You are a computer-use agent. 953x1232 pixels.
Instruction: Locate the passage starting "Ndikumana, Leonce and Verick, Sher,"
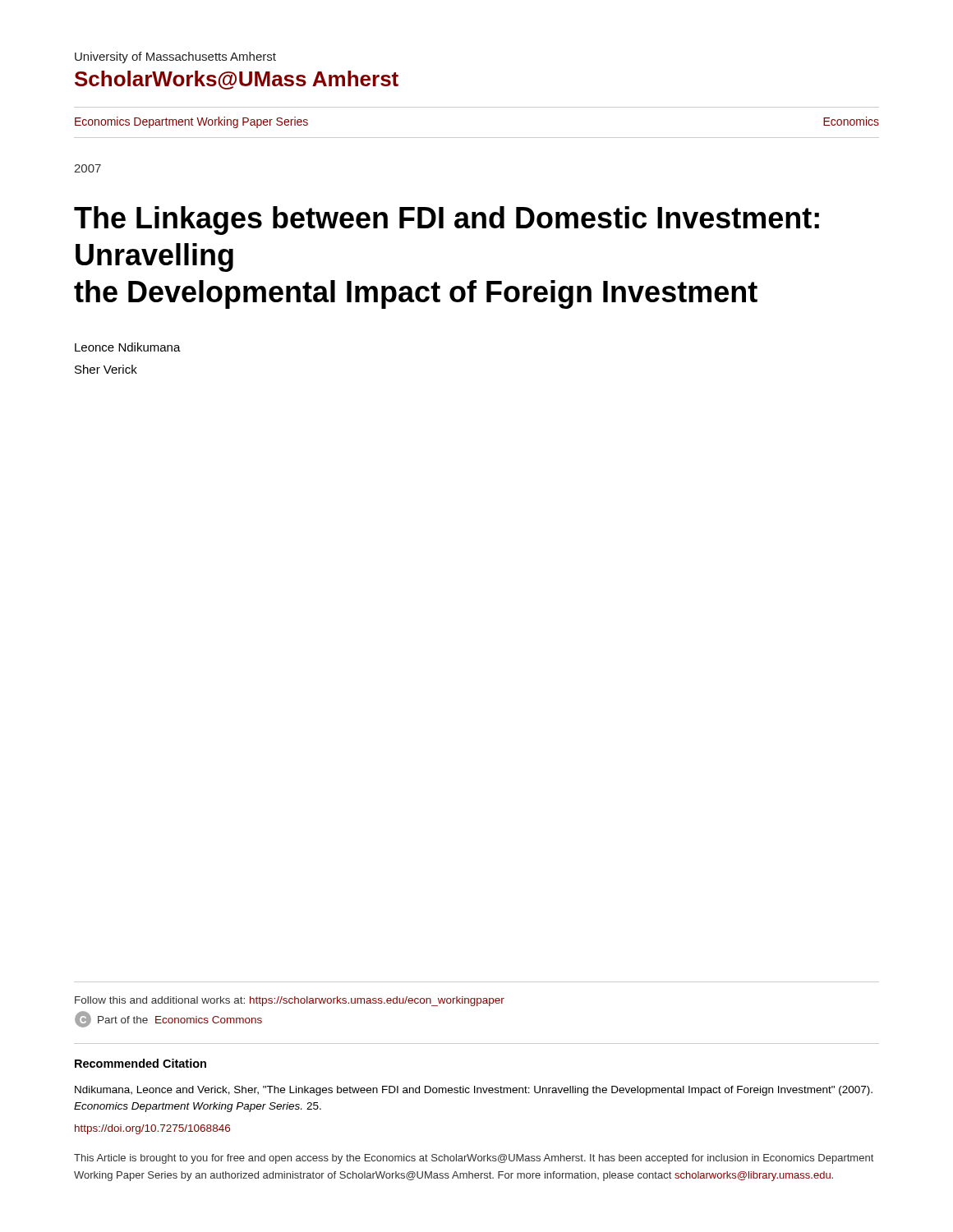point(476,1099)
